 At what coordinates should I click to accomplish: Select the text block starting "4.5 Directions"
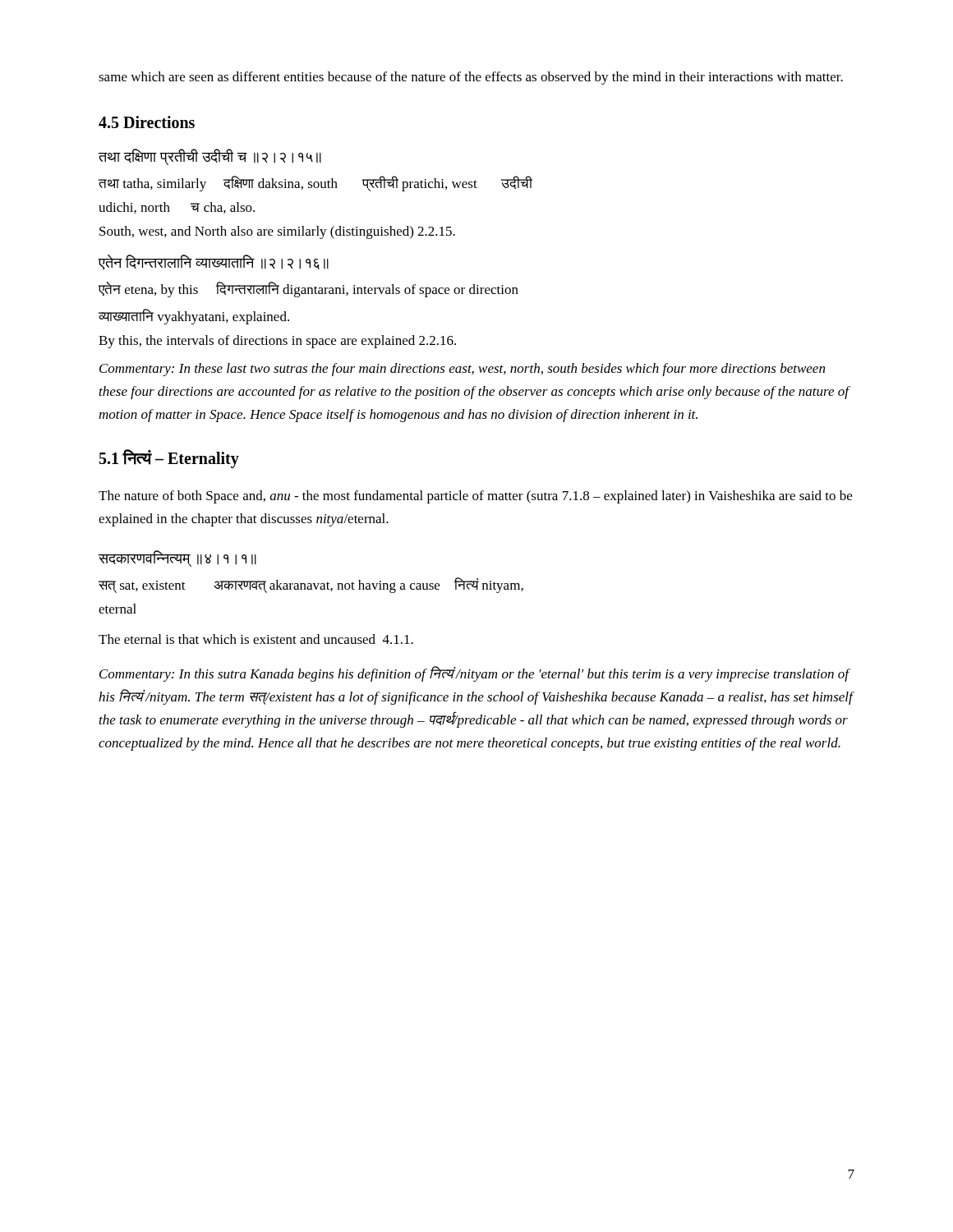pos(147,122)
